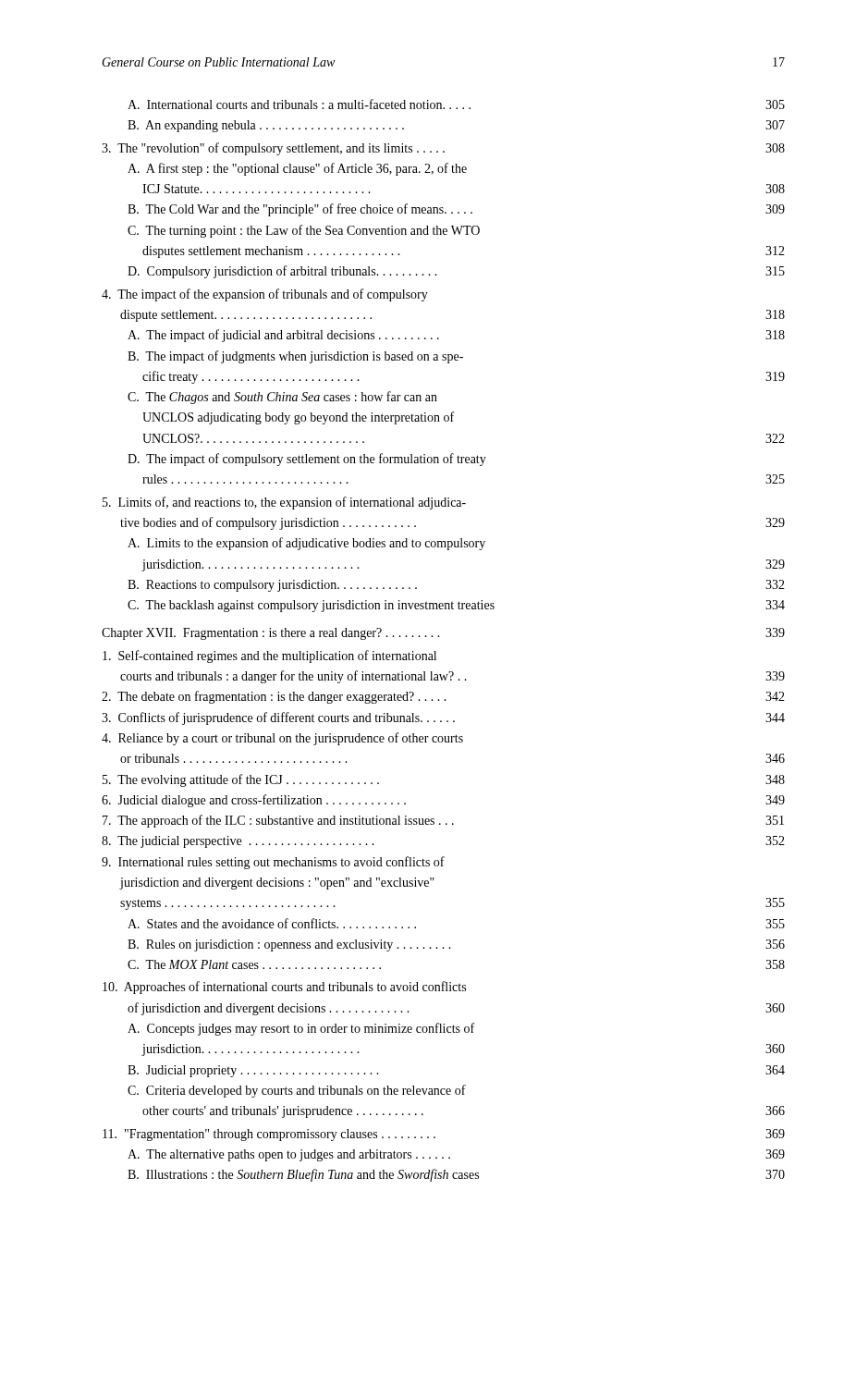
Task: Where is the passage that starts "B. Rules on jurisdiction : openness and"?
Action: [x=456, y=945]
